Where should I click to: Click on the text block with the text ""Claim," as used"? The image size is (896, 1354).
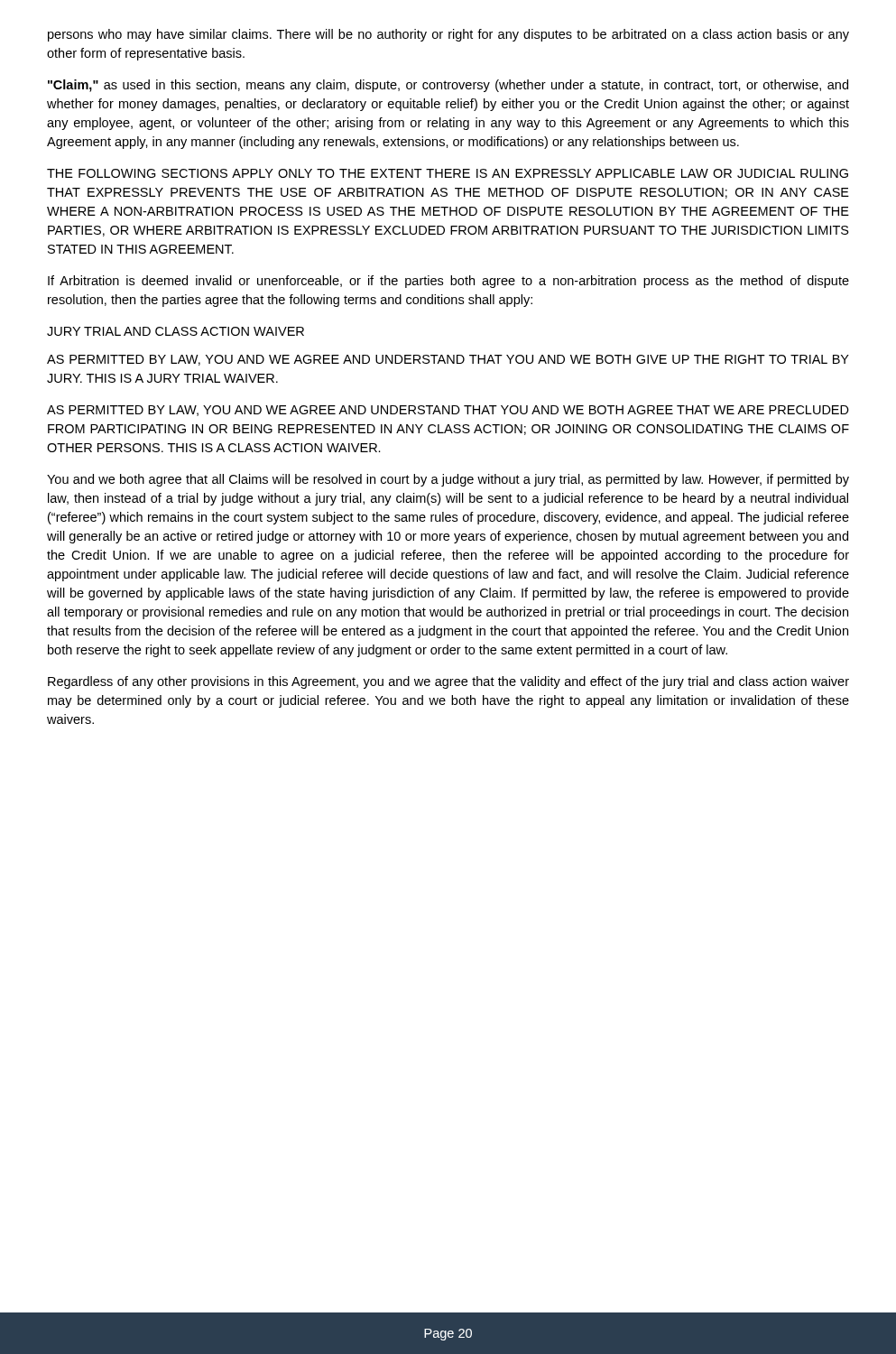click(x=448, y=113)
